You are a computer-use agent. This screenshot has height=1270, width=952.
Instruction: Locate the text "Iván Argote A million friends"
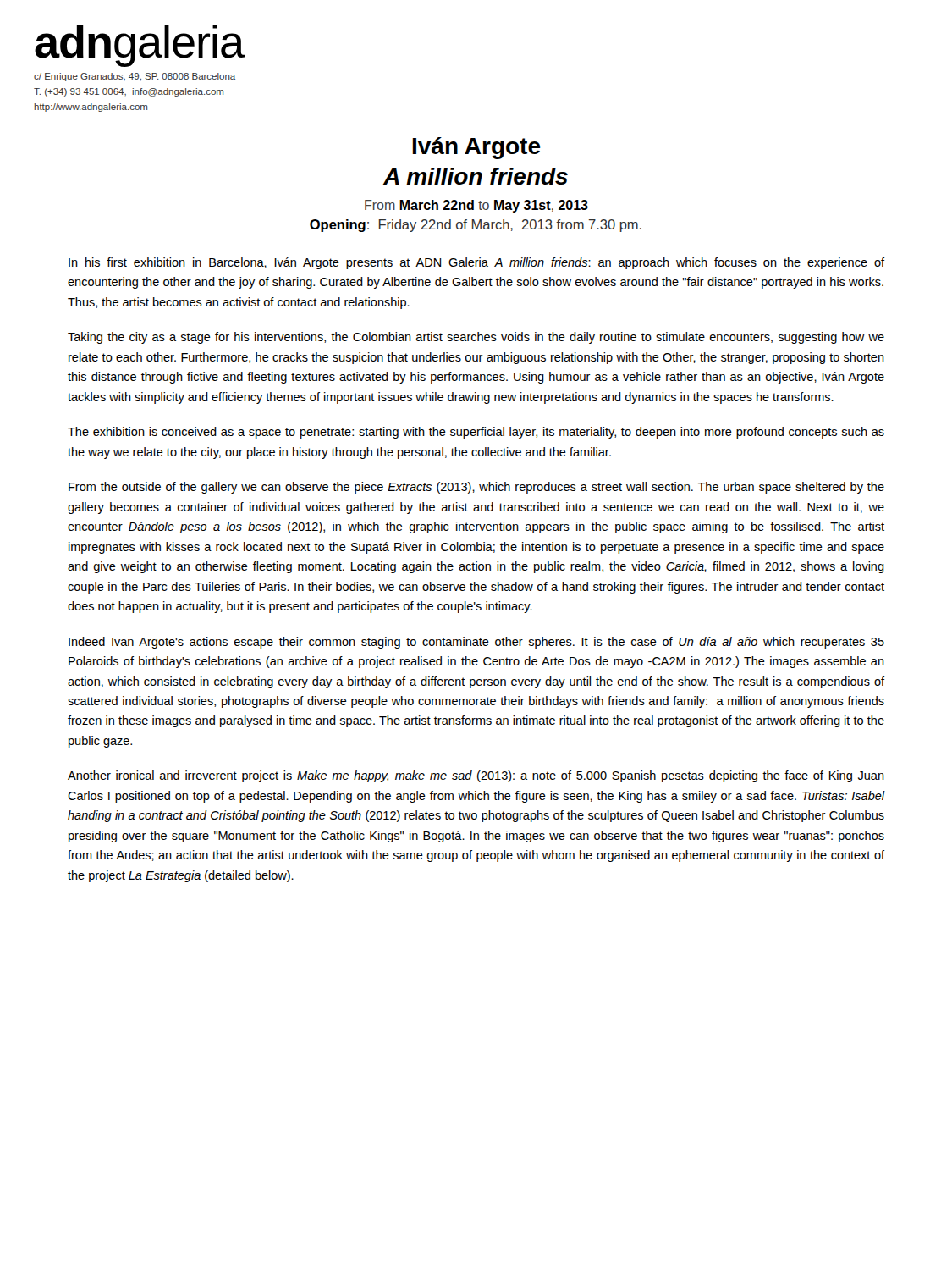pyautogui.click(x=476, y=162)
